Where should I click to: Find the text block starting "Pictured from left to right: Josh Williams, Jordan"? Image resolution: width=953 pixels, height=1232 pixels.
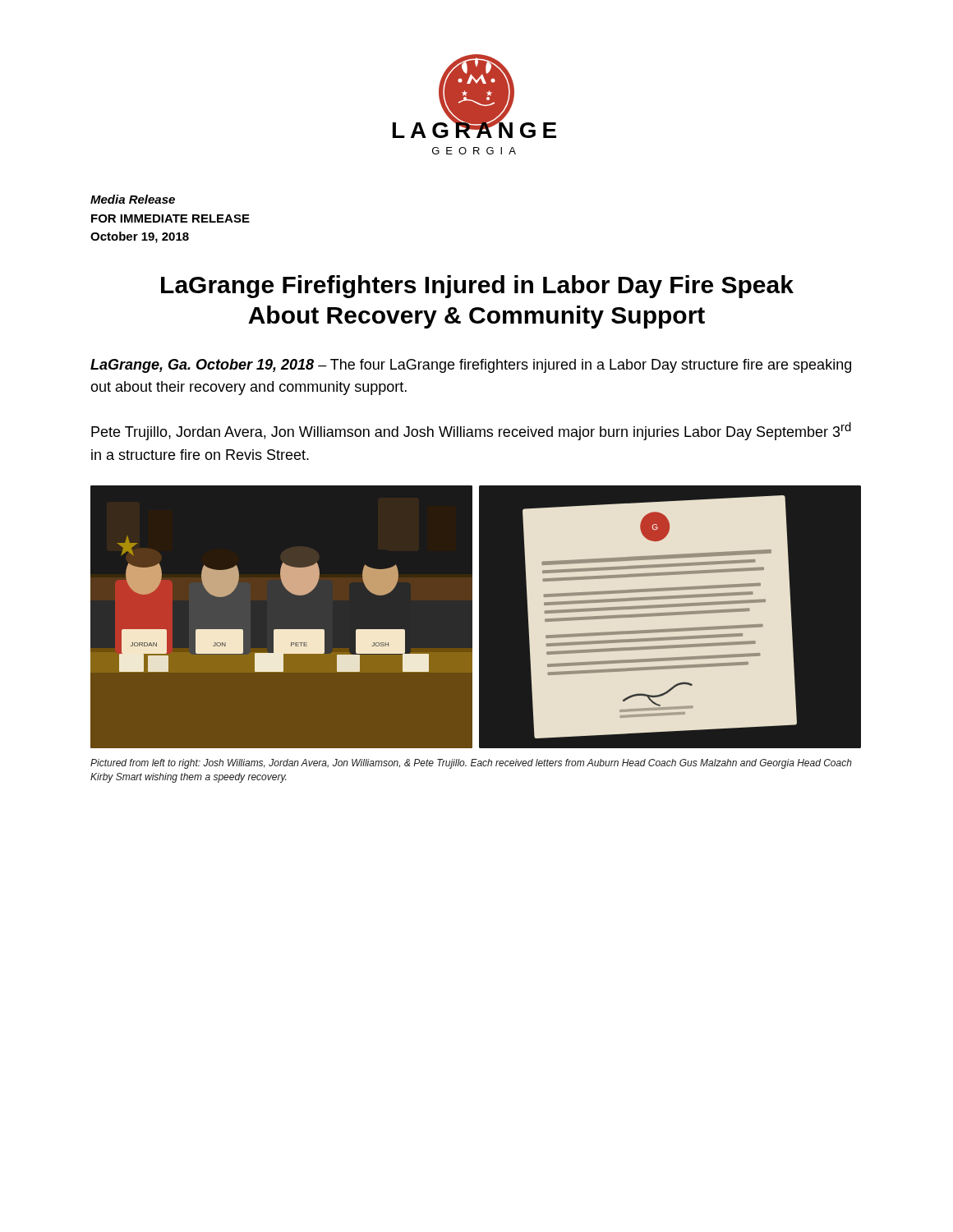[x=471, y=770]
